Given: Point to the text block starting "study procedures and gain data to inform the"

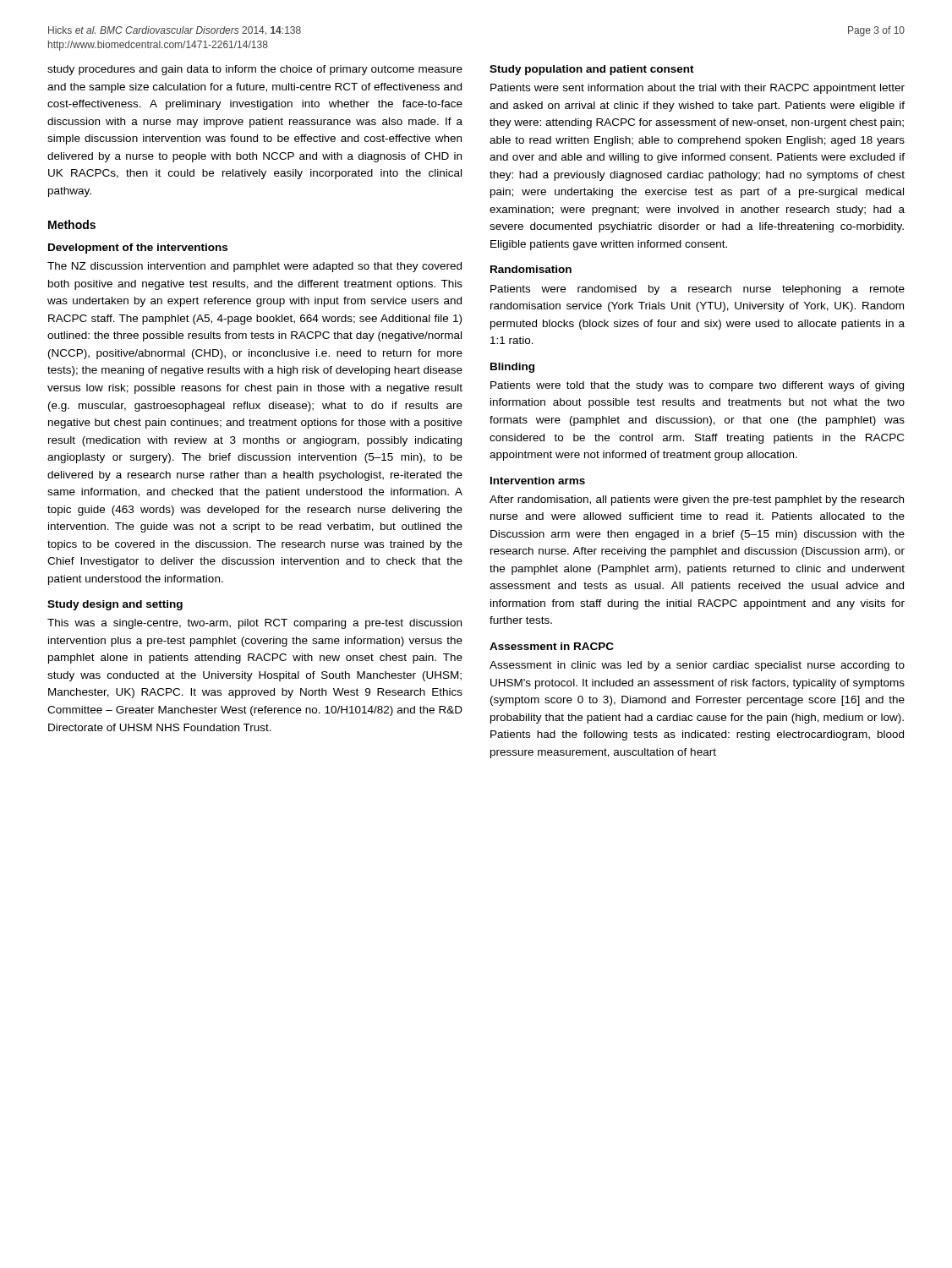Looking at the screenshot, I should pos(255,130).
